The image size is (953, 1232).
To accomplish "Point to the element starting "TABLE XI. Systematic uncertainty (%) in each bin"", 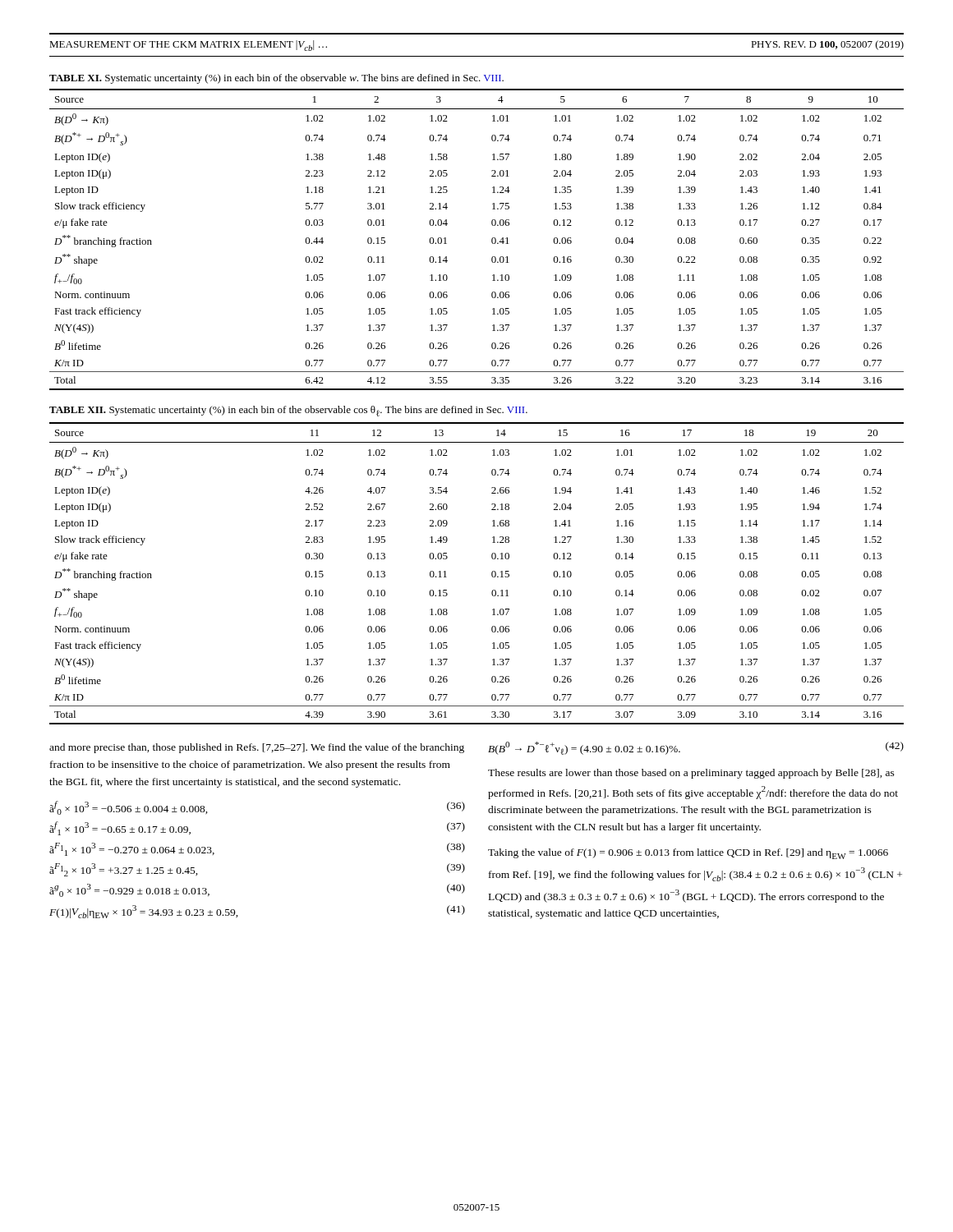I will click(x=277, y=77).
